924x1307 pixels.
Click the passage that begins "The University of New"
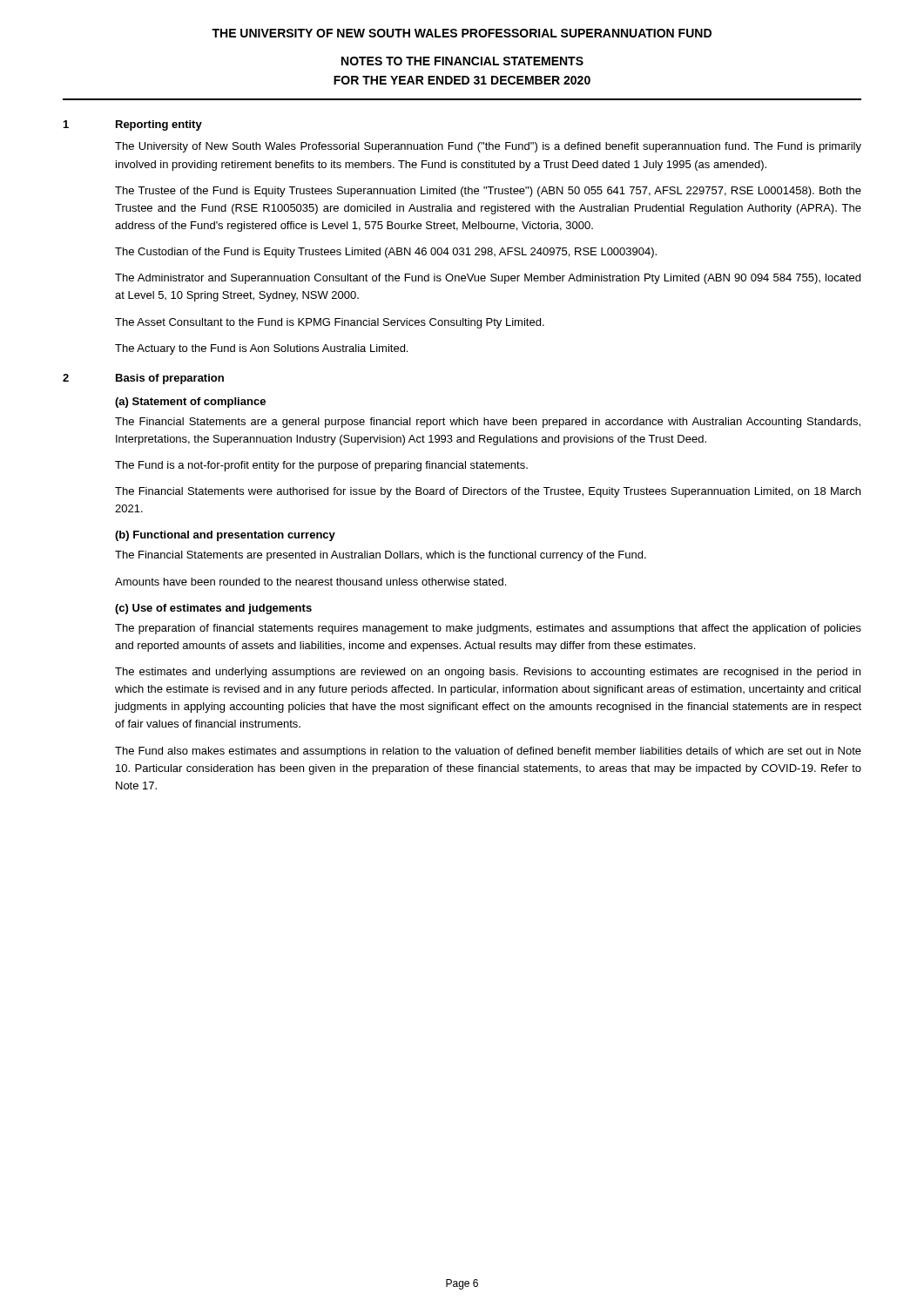point(488,155)
